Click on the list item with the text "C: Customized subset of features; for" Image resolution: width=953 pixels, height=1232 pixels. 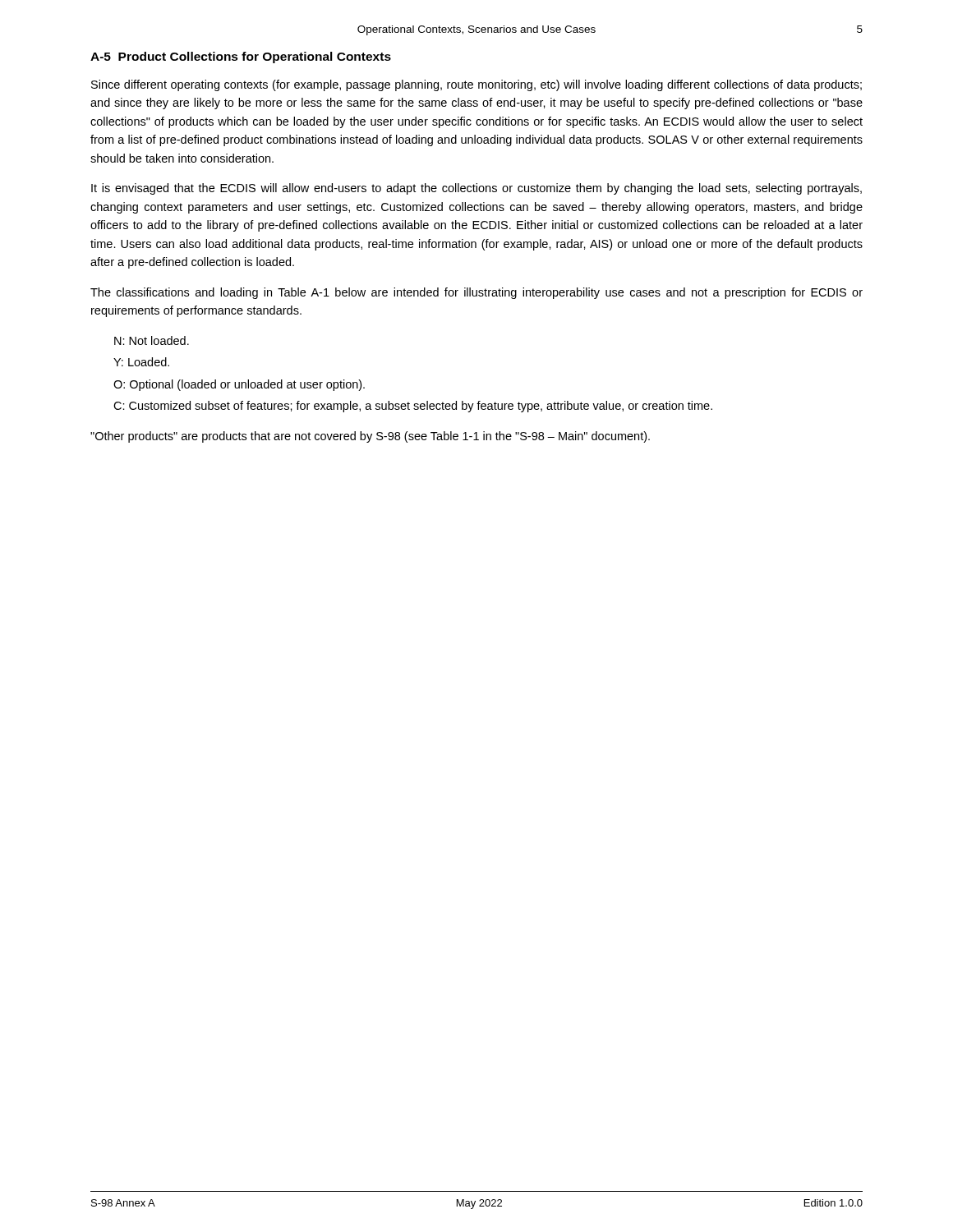point(413,406)
